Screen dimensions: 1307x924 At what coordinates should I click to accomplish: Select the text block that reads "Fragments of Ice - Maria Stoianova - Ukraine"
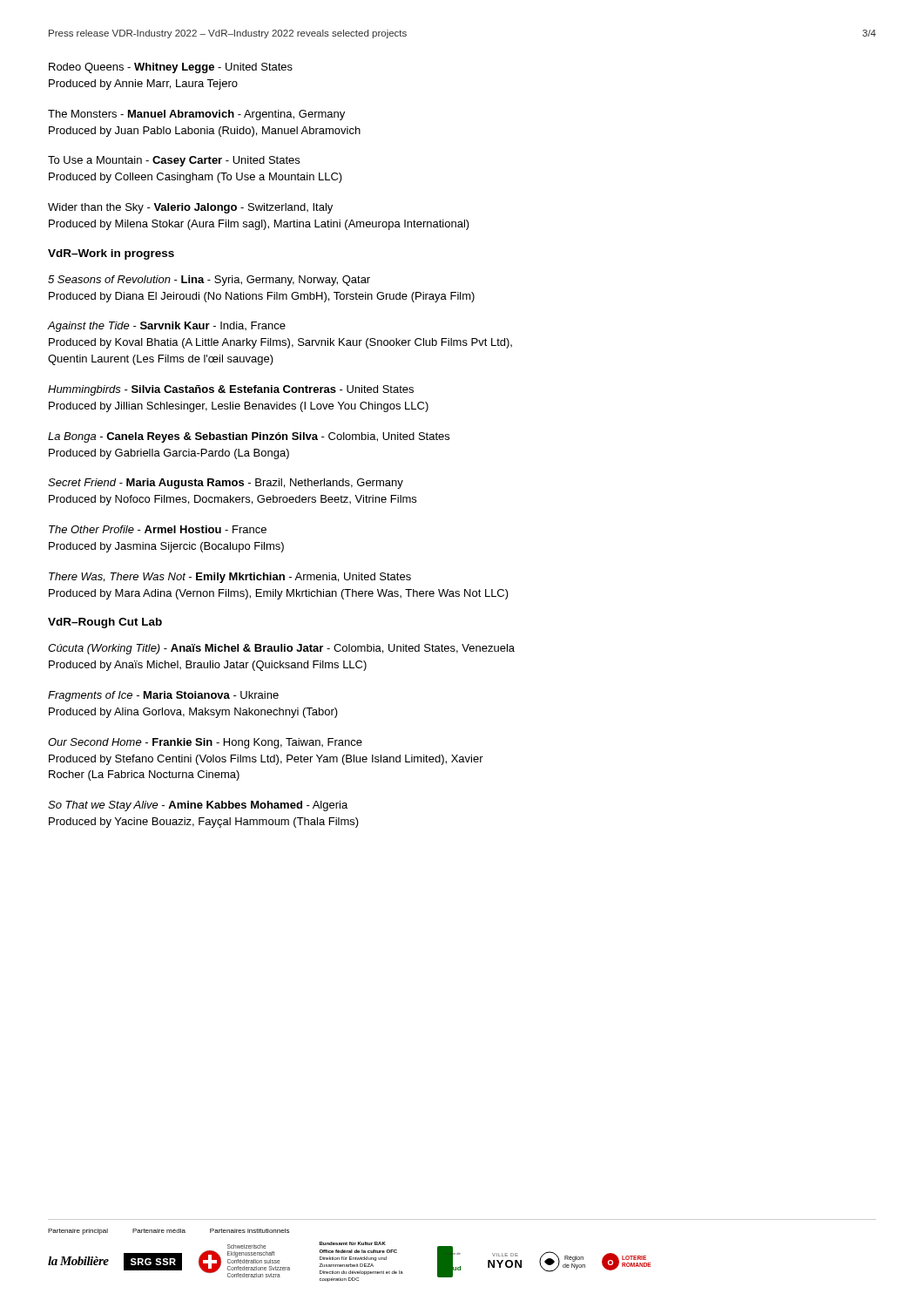[x=163, y=696]
